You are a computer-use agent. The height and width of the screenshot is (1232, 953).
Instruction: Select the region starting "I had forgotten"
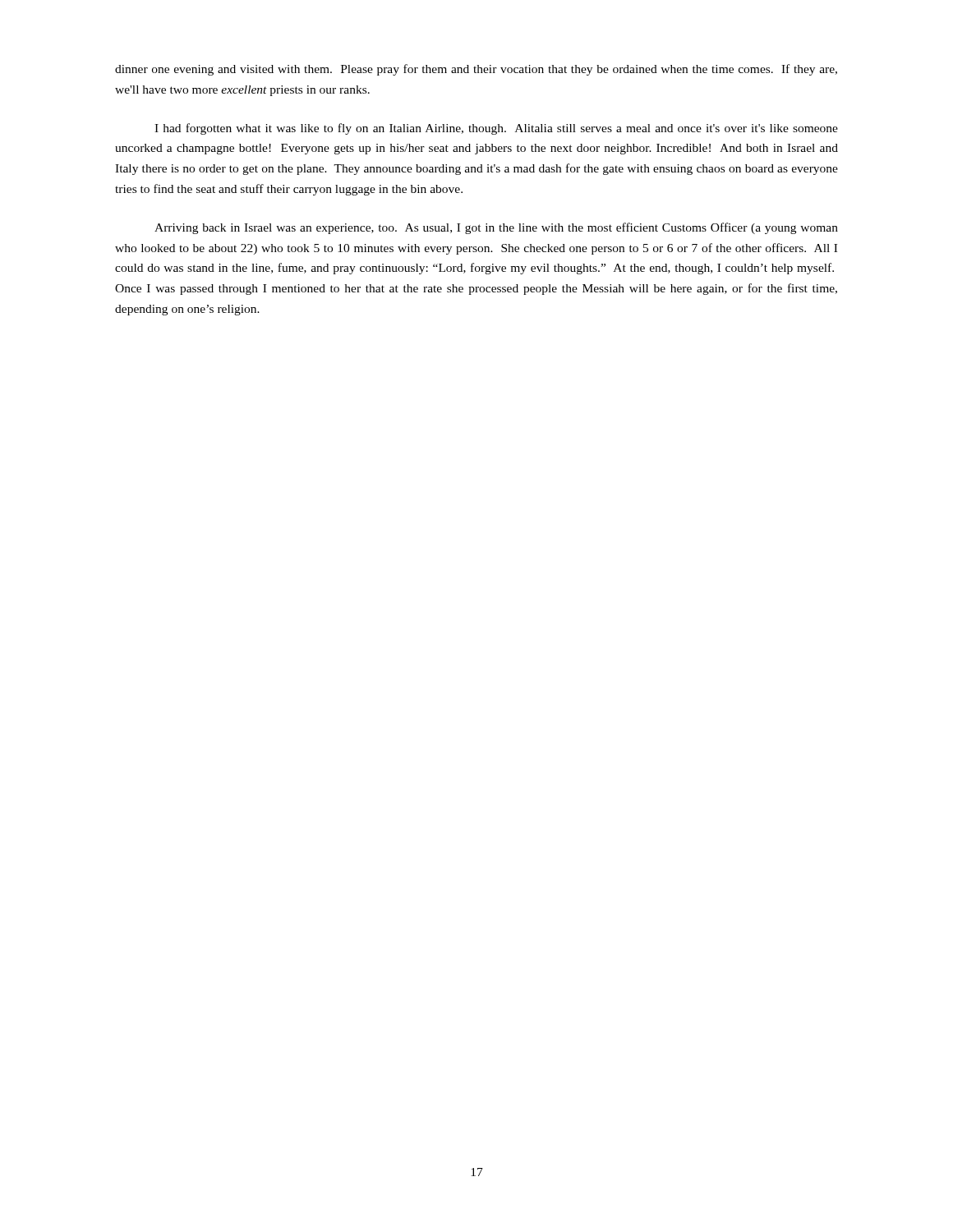tap(476, 158)
